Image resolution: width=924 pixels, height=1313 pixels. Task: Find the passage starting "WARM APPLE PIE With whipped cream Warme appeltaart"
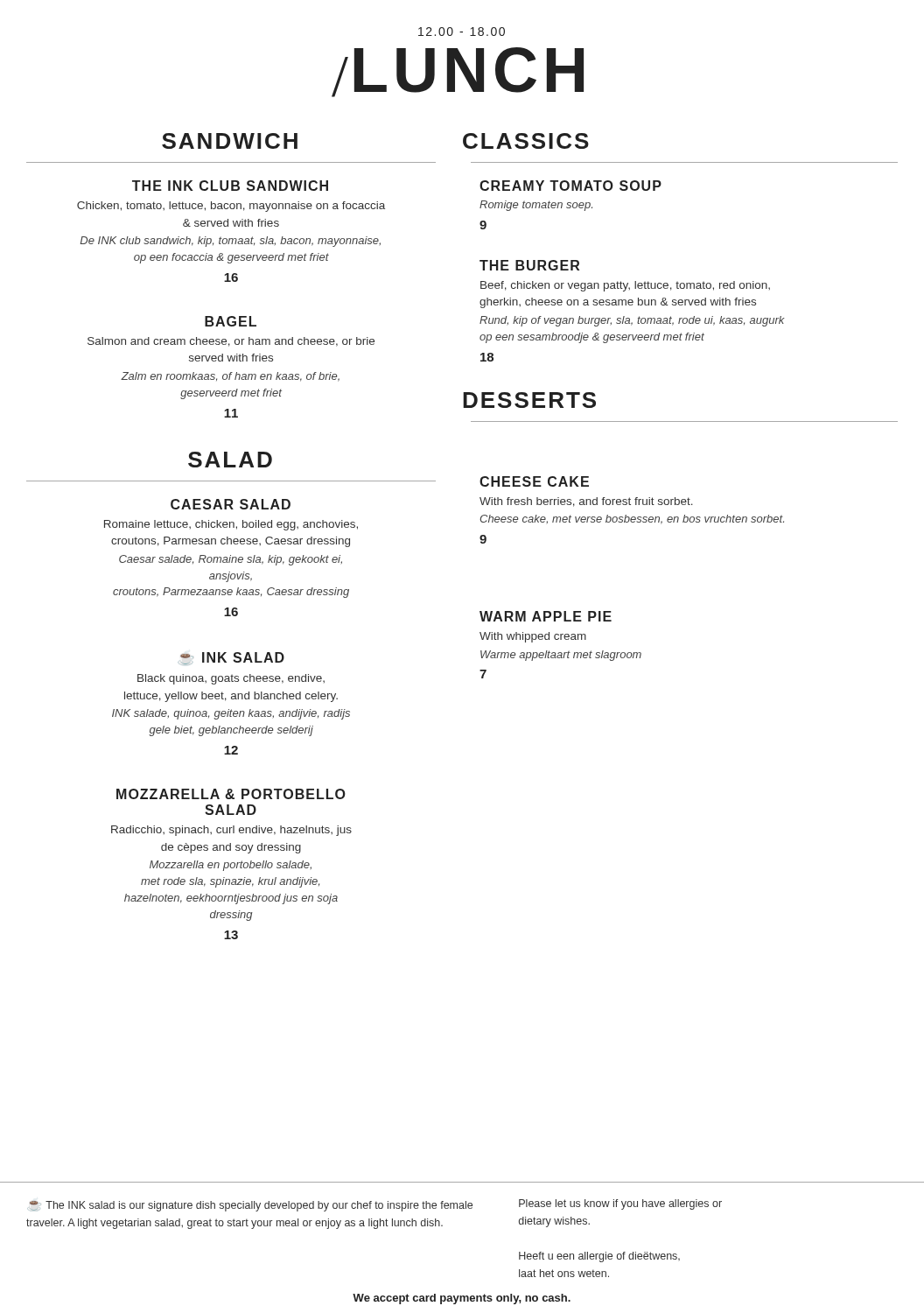click(x=546, y=616)
